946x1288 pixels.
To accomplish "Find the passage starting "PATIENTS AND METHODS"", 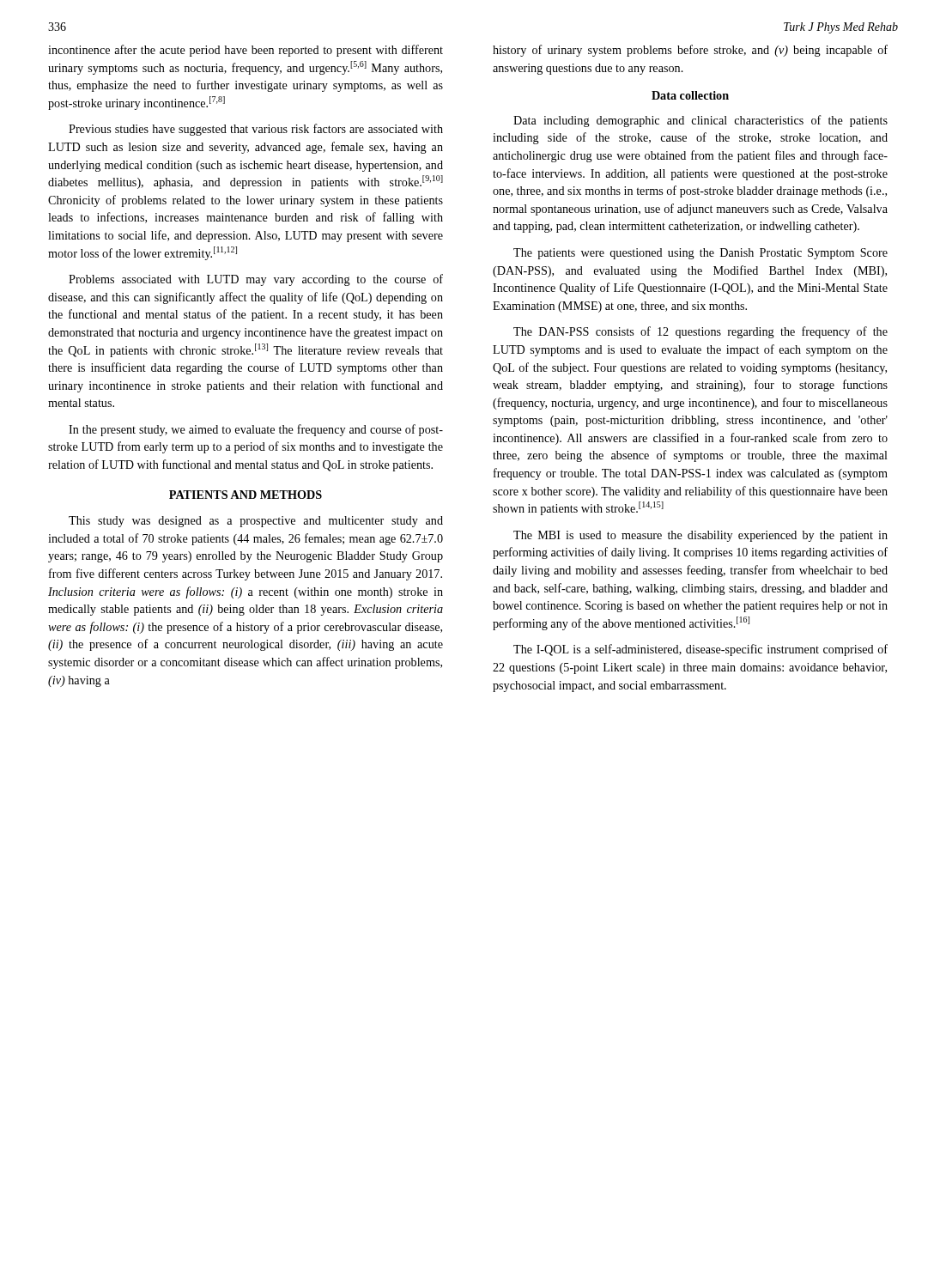I will tap(245, 495).
